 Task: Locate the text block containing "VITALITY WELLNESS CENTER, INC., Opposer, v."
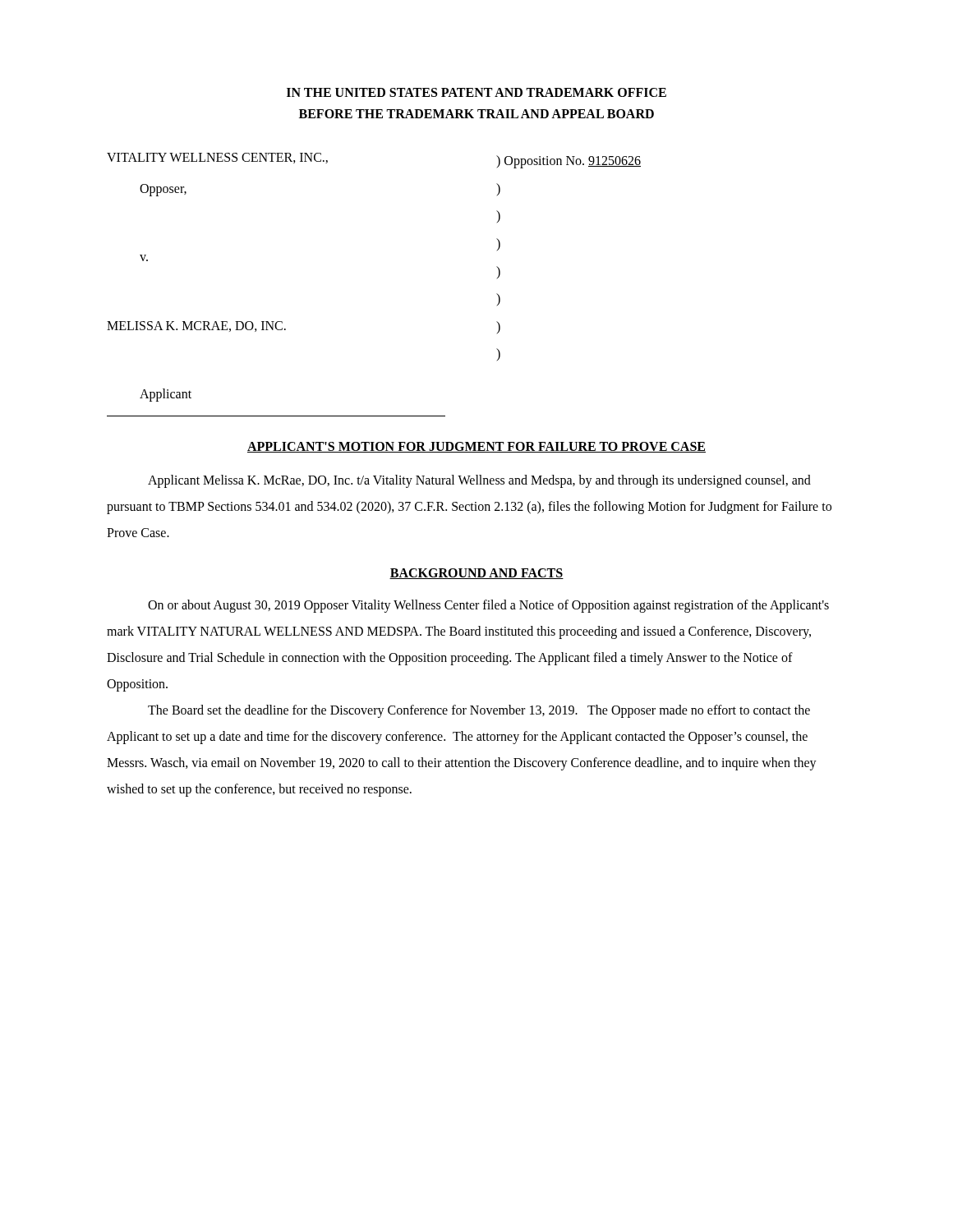pyautogui.click(x=220, y=161)
